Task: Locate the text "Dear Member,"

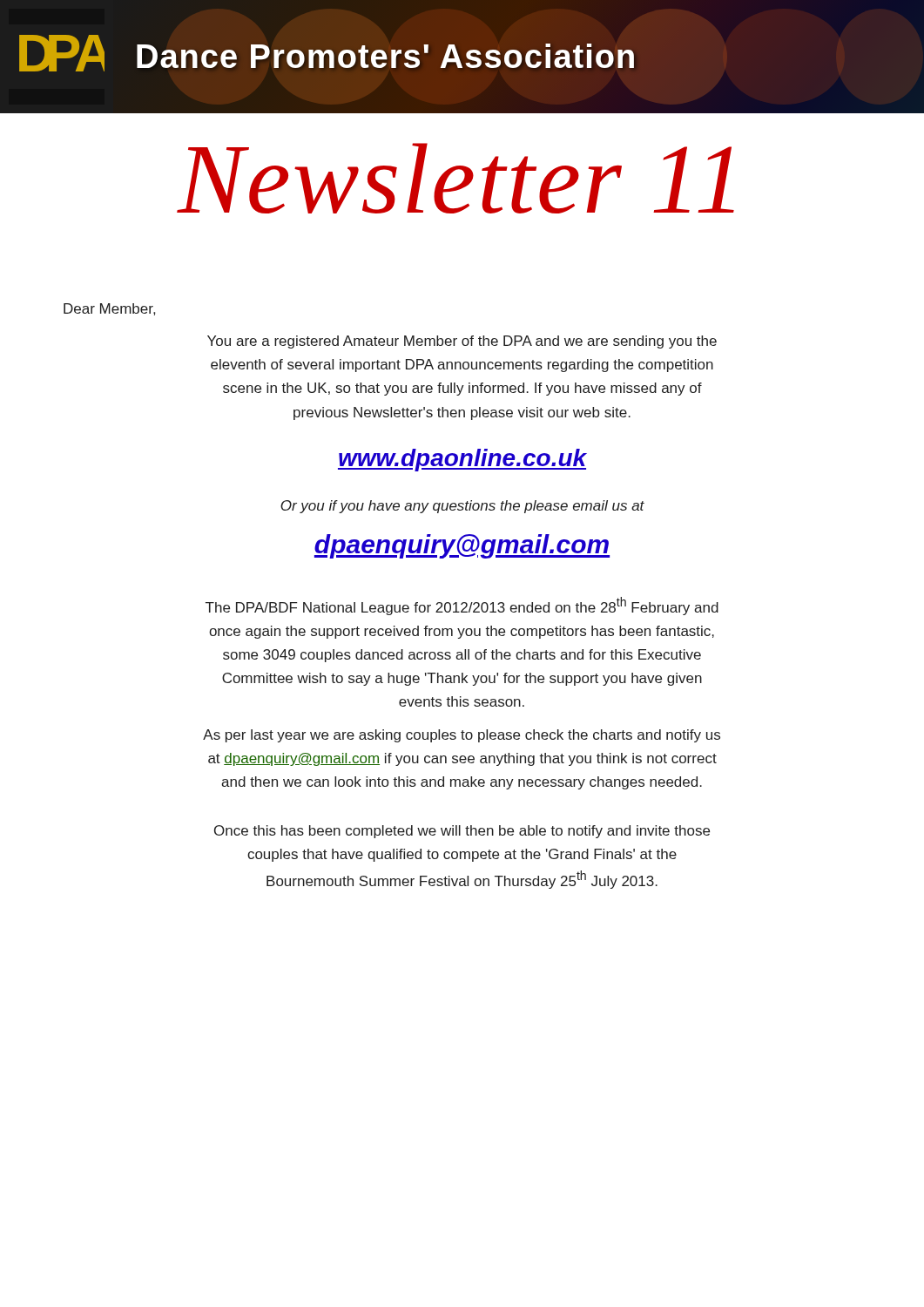Action: [x=110, y=309]
